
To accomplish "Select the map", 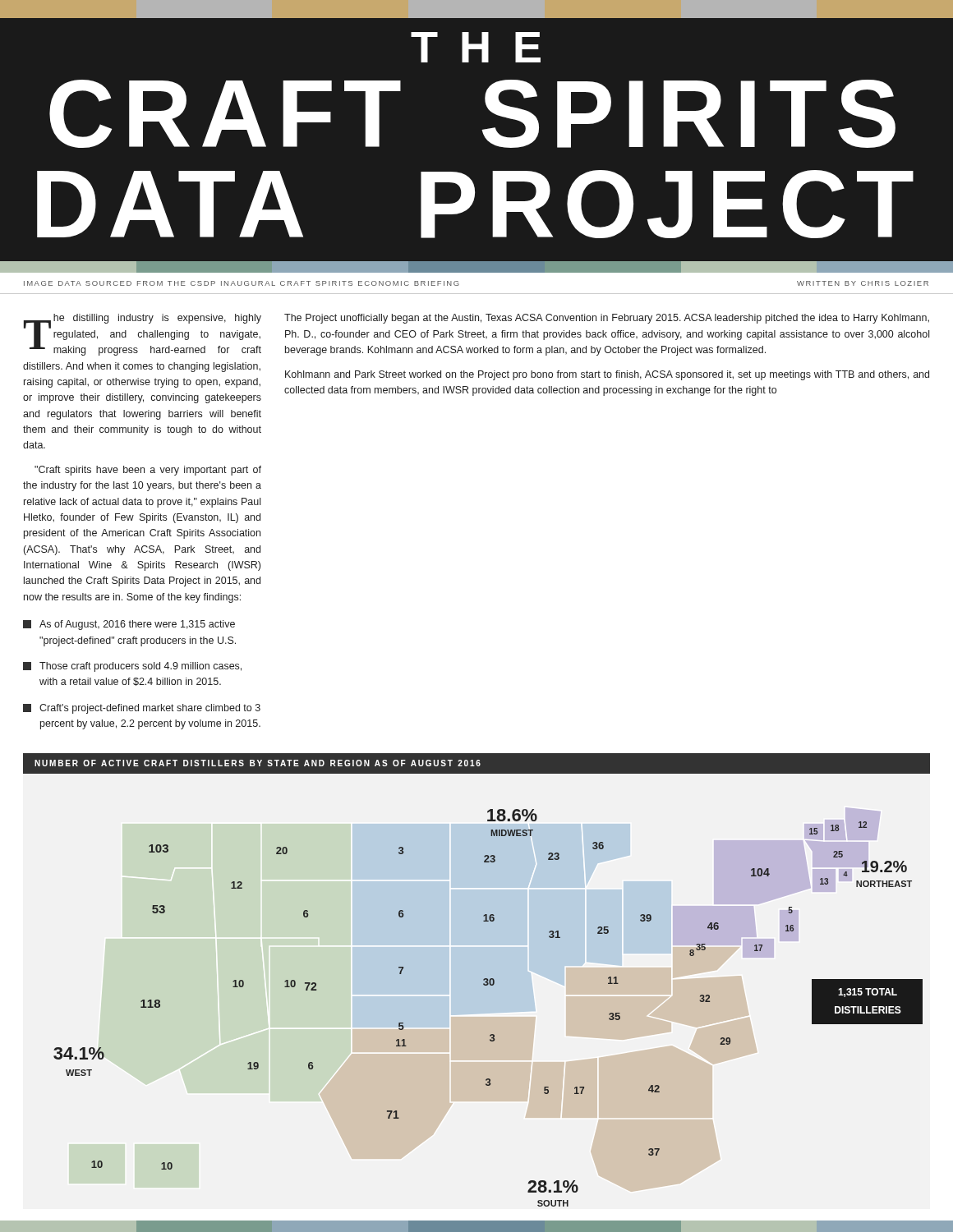I will (x=476, y=992).
